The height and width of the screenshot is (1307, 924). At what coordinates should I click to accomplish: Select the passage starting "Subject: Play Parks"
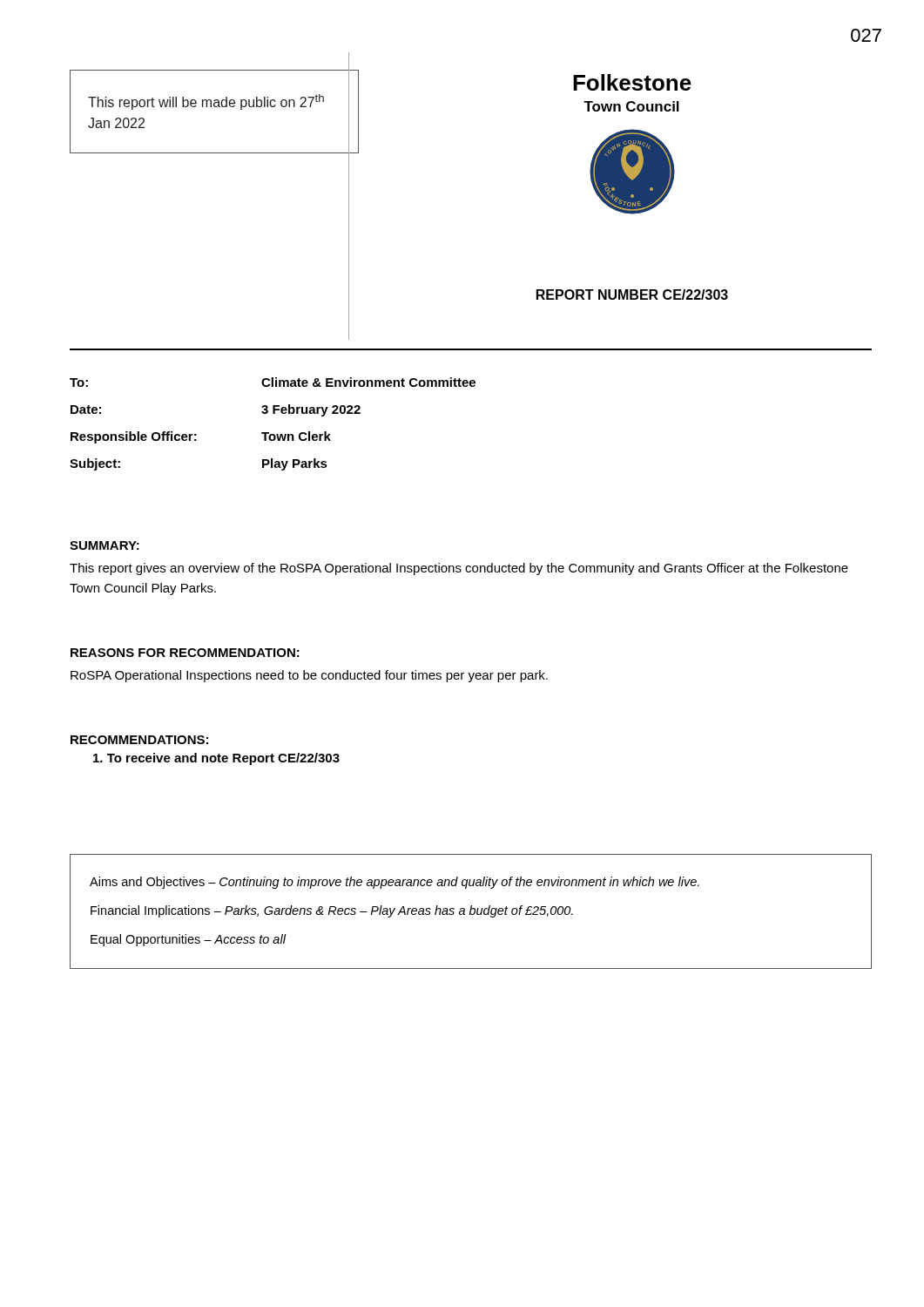pyautogui.click(x=92, y=464)
